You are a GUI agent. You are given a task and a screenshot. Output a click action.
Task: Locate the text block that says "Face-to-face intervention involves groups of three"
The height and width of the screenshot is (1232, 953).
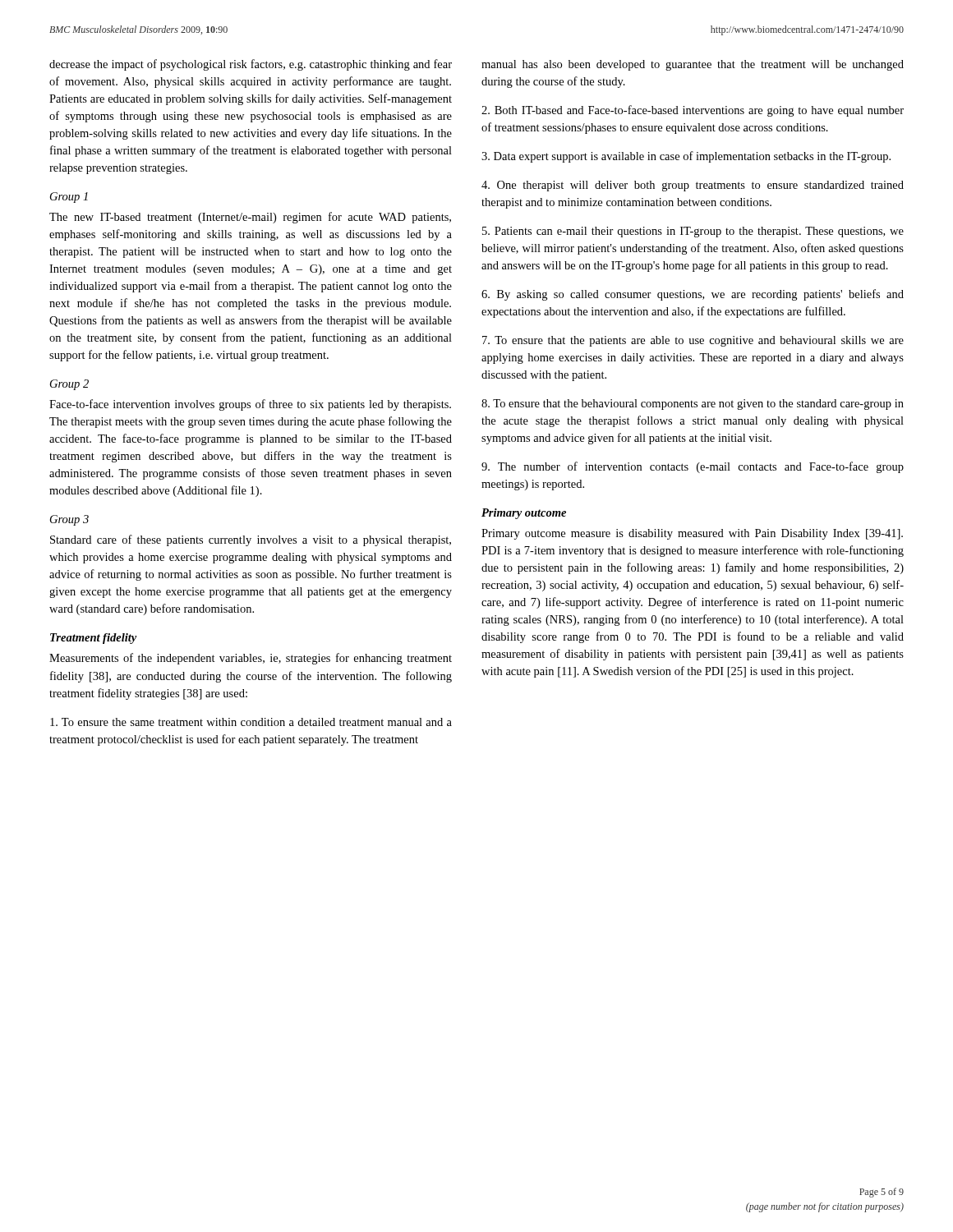(x=251, y=448)
